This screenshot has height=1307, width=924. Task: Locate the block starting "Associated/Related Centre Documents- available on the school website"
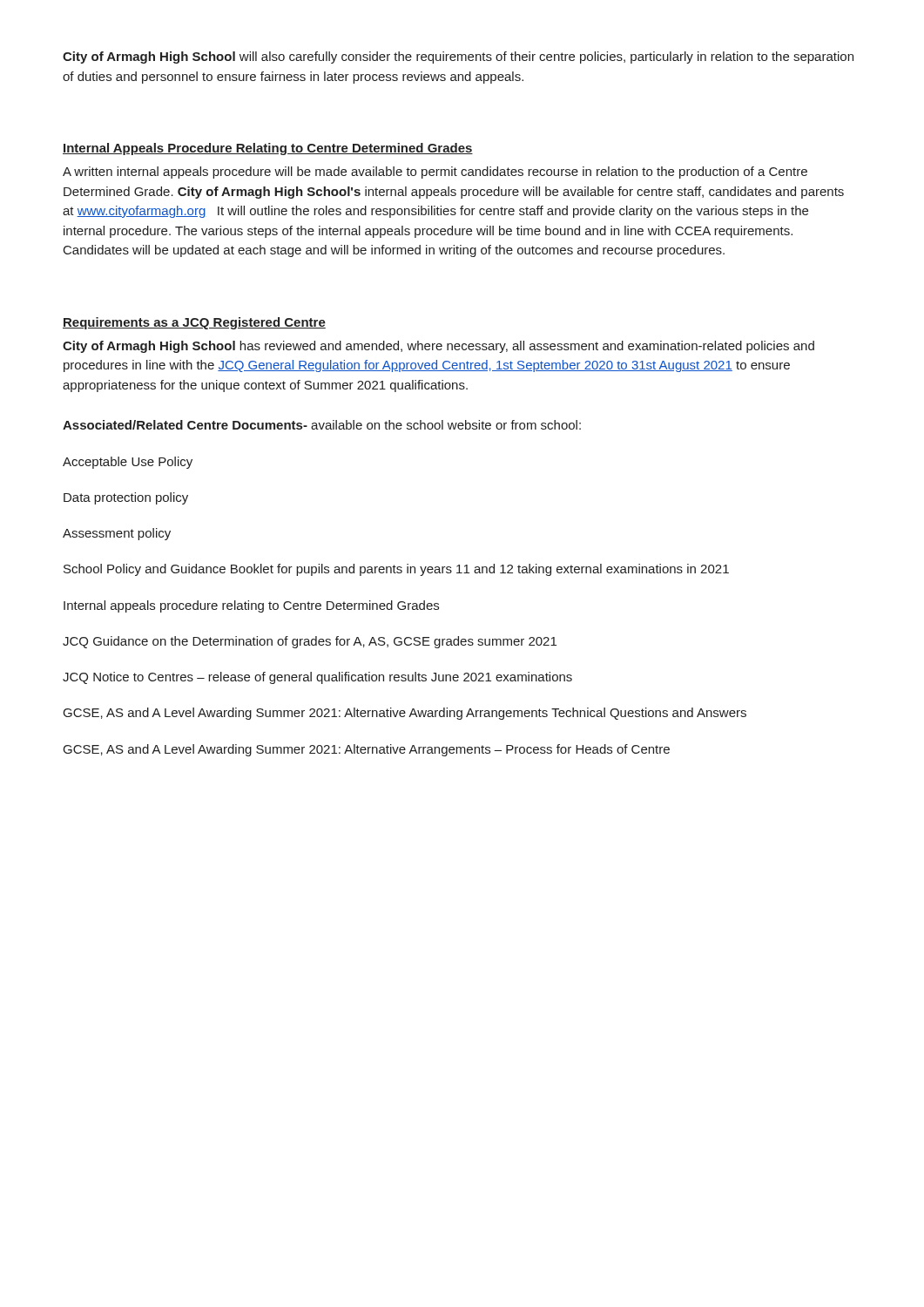(322, 425)
